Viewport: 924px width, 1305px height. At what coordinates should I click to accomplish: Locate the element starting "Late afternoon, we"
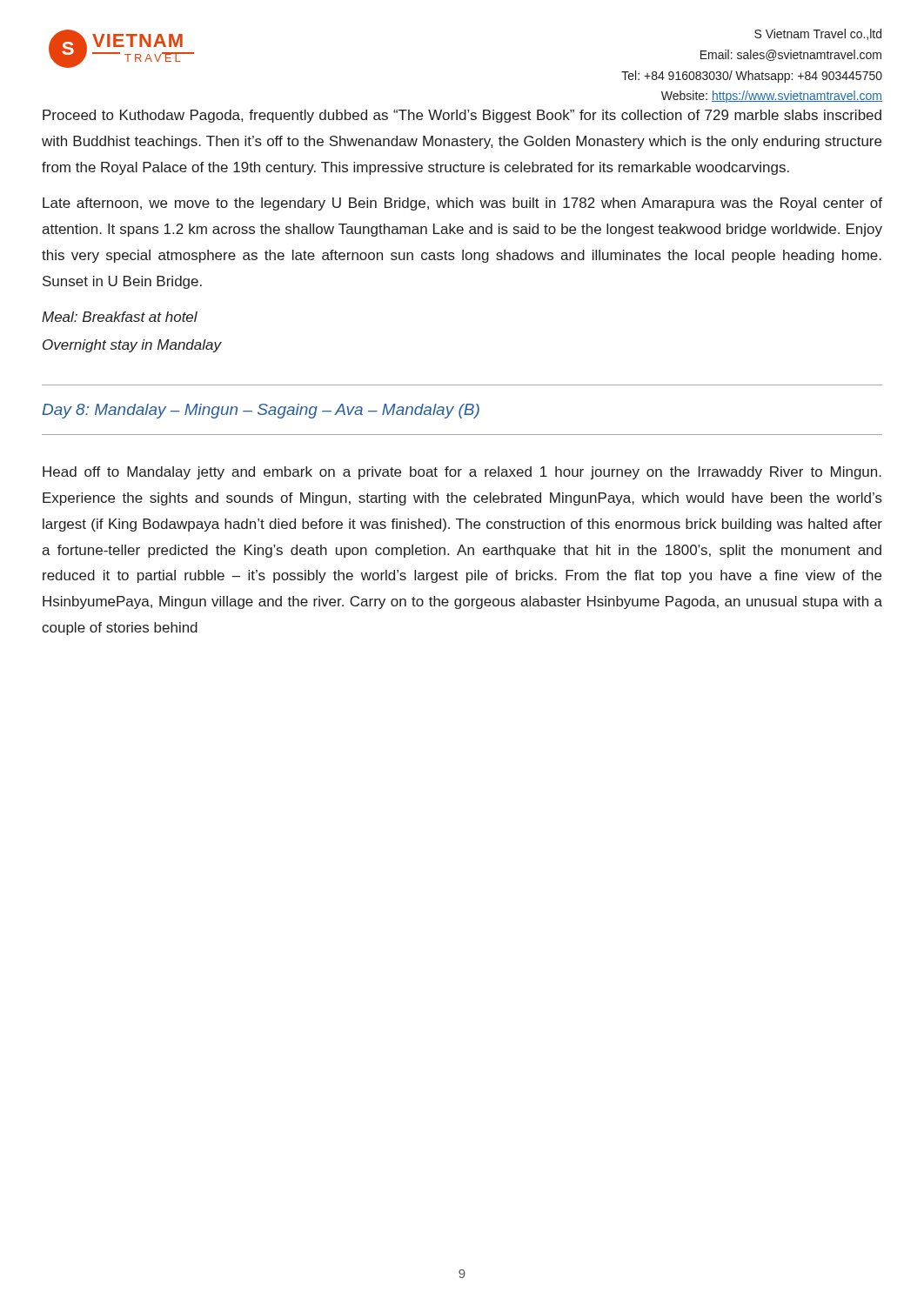tap(462, 242)
